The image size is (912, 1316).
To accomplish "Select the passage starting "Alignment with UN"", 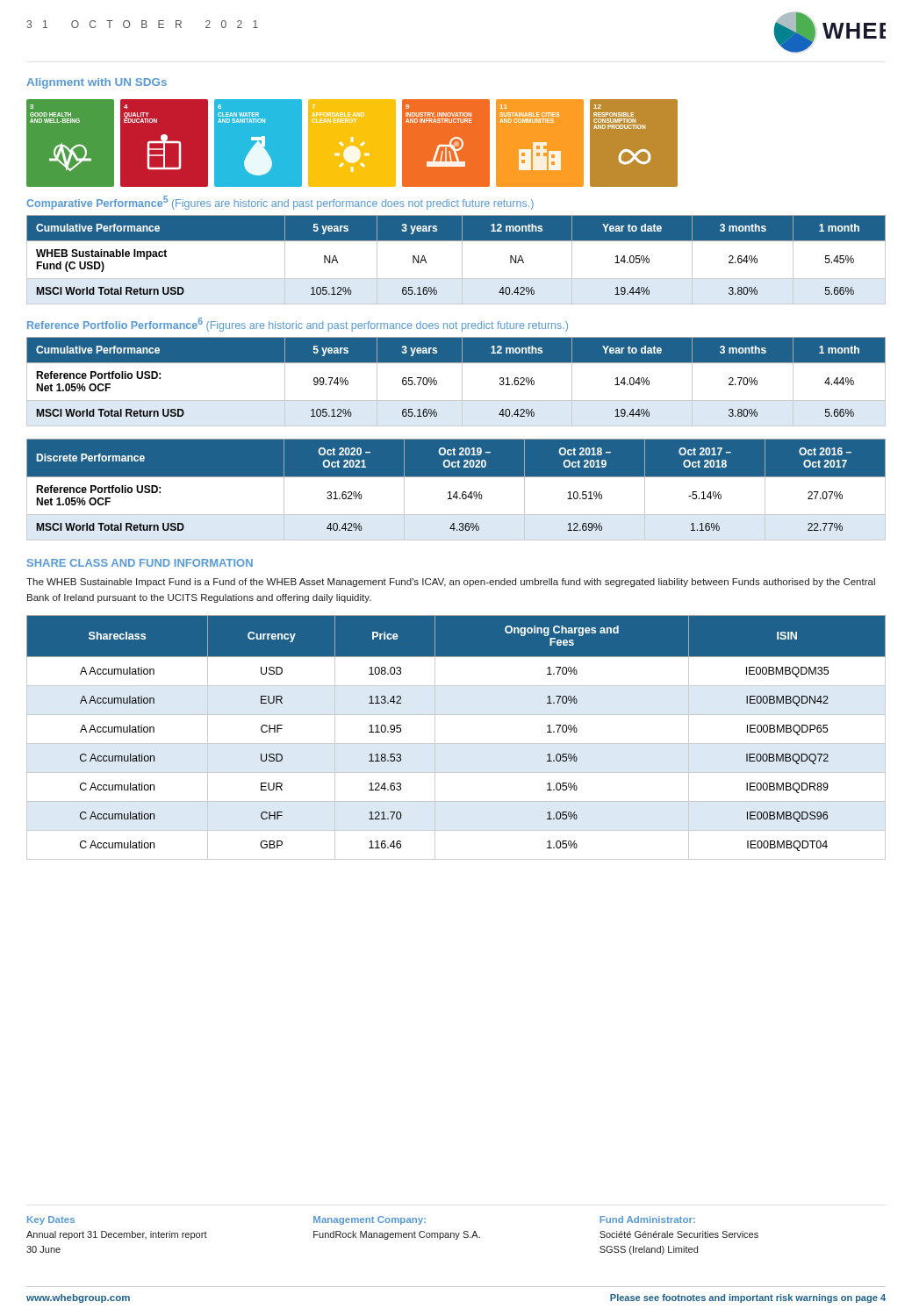I will point(97,82).
